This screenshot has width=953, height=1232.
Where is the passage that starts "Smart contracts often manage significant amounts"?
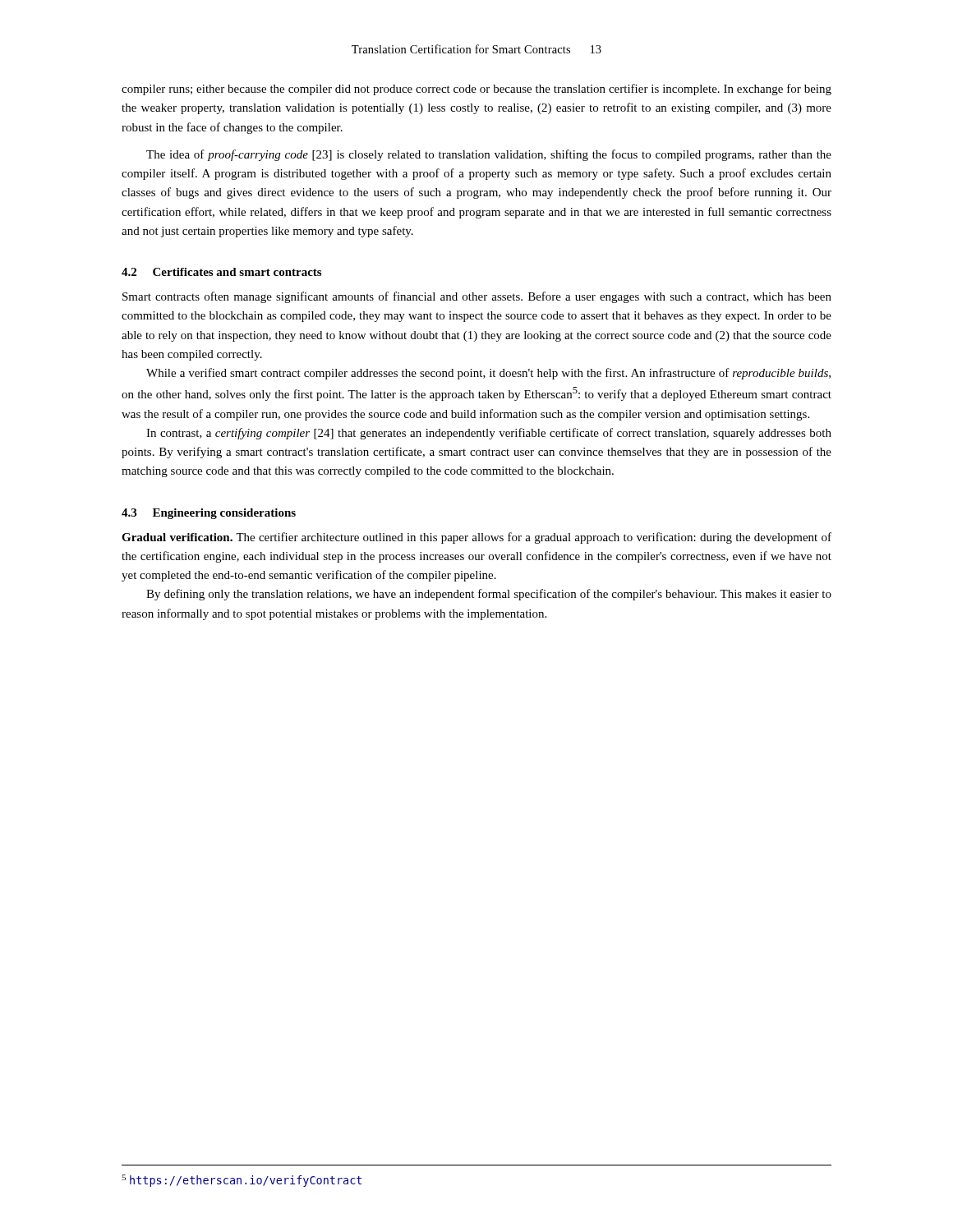coord(476,326)
